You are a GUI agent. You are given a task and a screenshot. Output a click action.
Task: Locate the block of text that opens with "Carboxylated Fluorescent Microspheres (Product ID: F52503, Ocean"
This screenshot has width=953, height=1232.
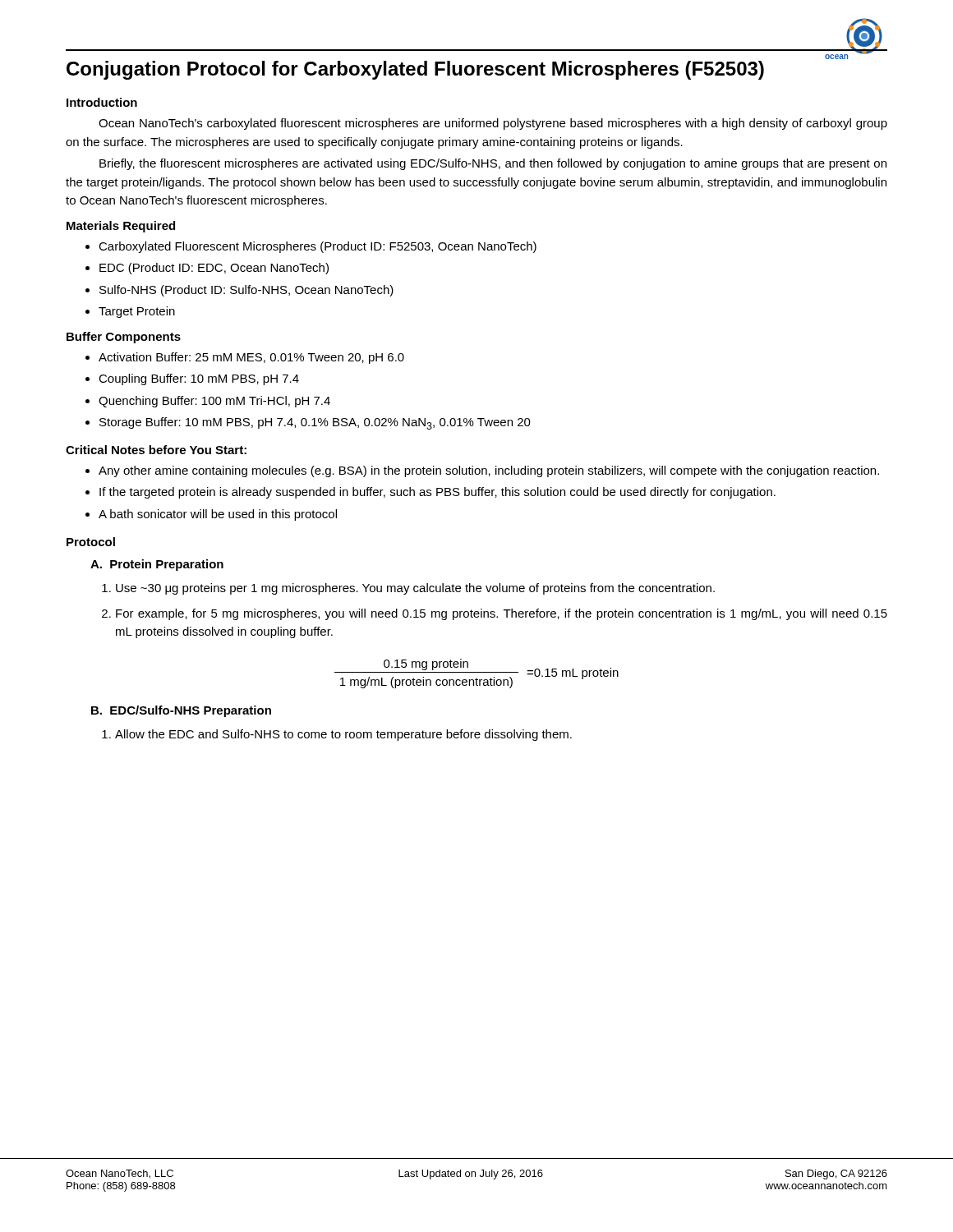click(318, 246)
